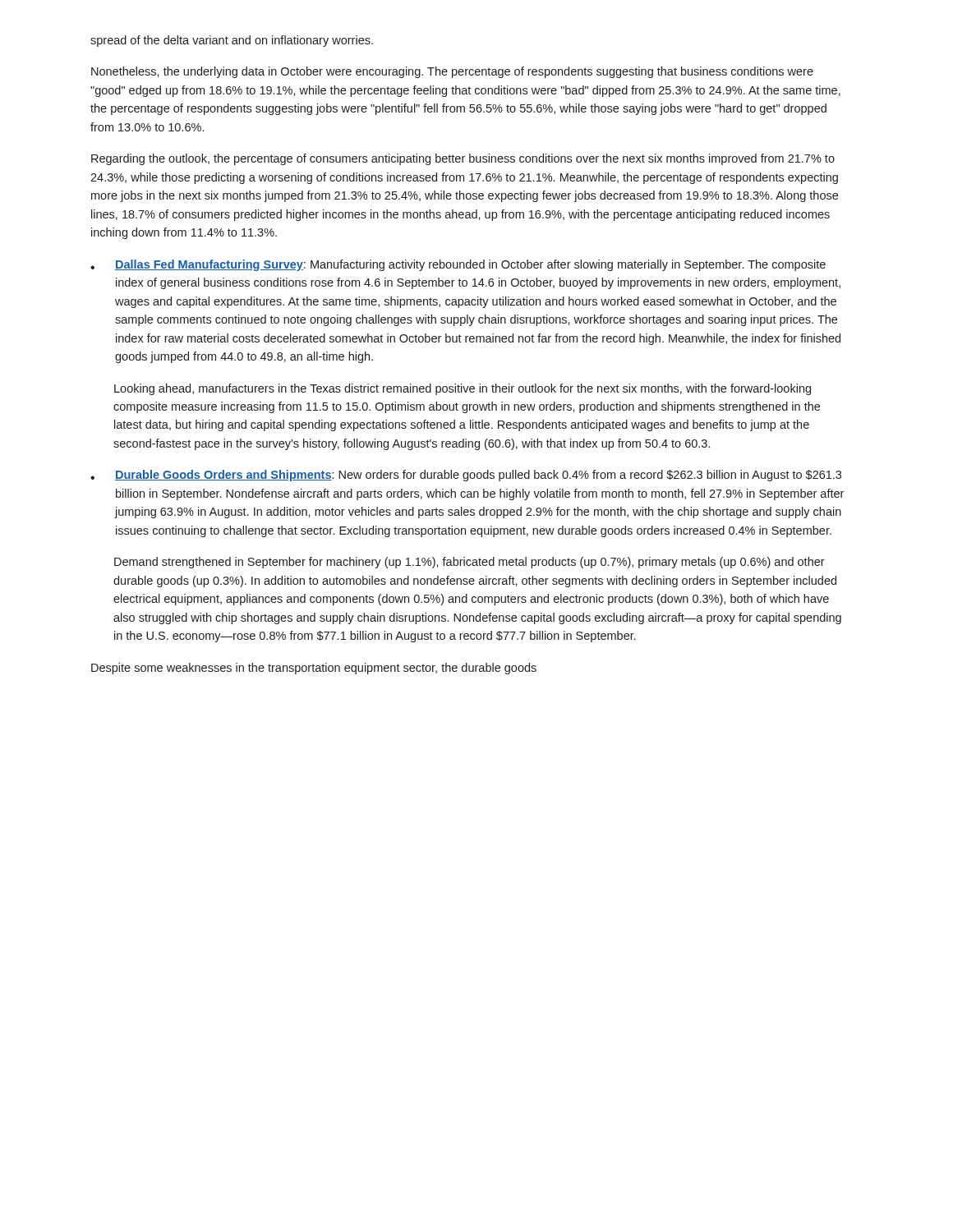The height and width of the screenshot is (1232, 953).
Task: Click on the text block with the text "spread of the delta"
Action: tap(232, 40)
